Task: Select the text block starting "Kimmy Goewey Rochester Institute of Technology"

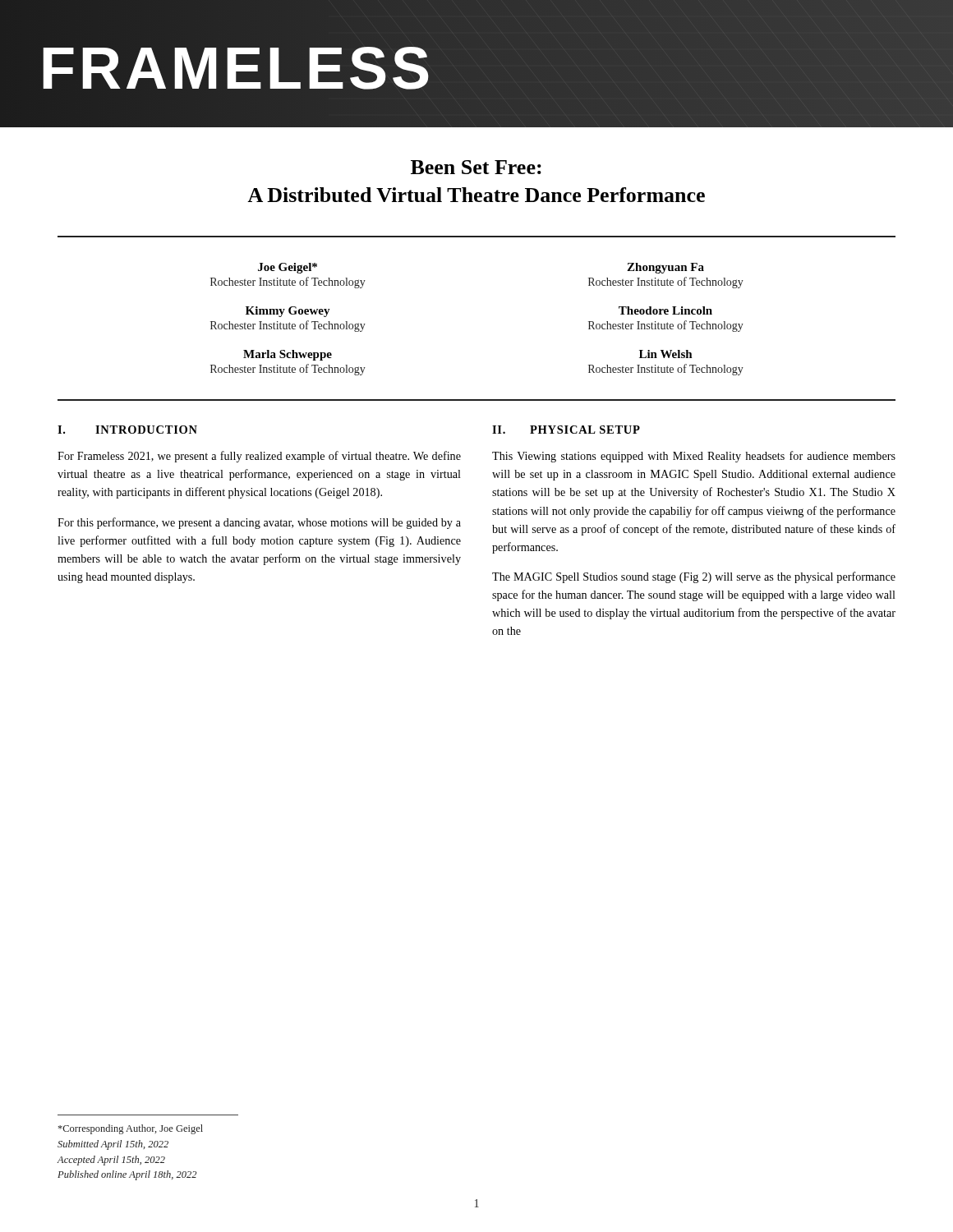Action: 288,318
